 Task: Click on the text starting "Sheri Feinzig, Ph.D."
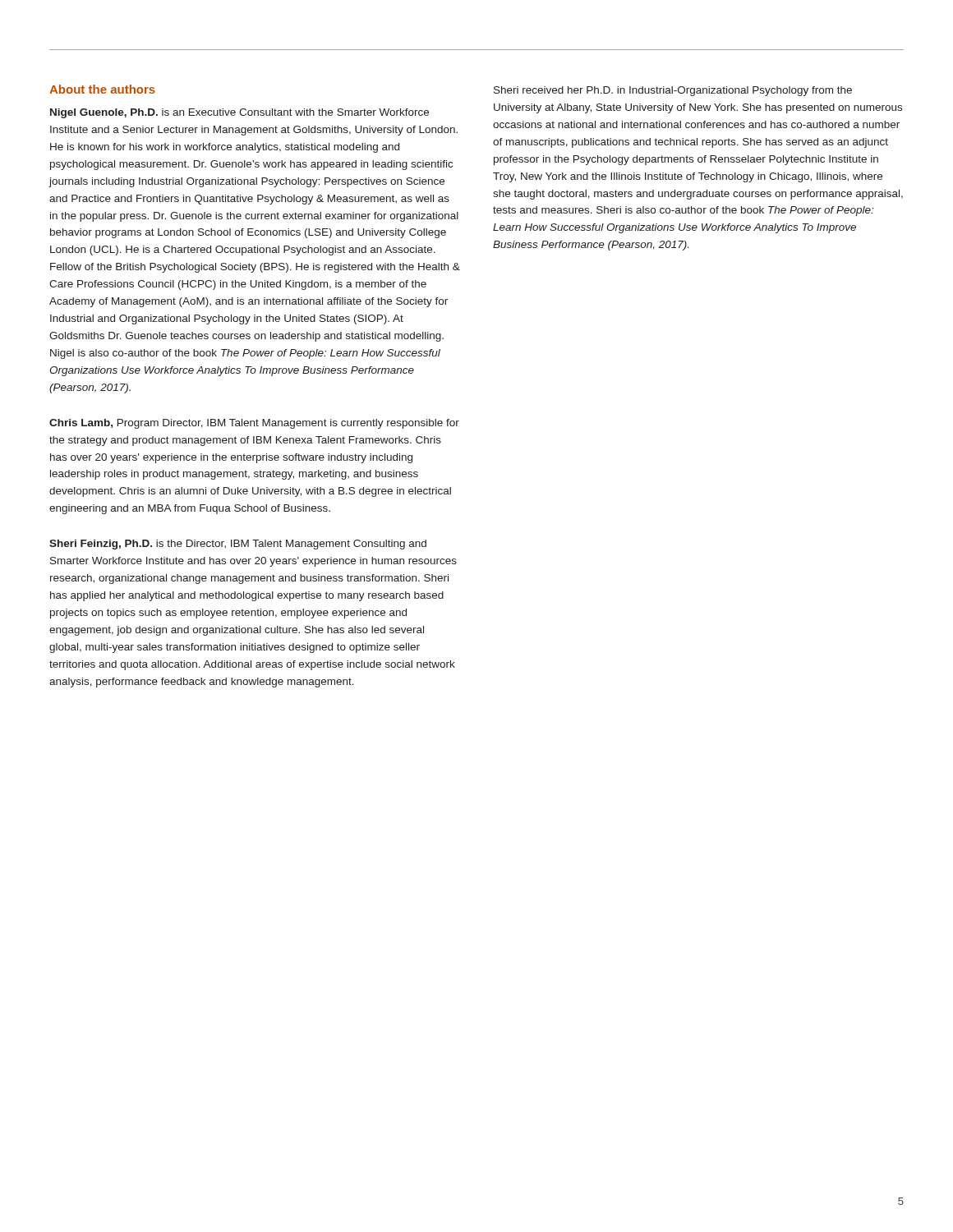(255, 613)
